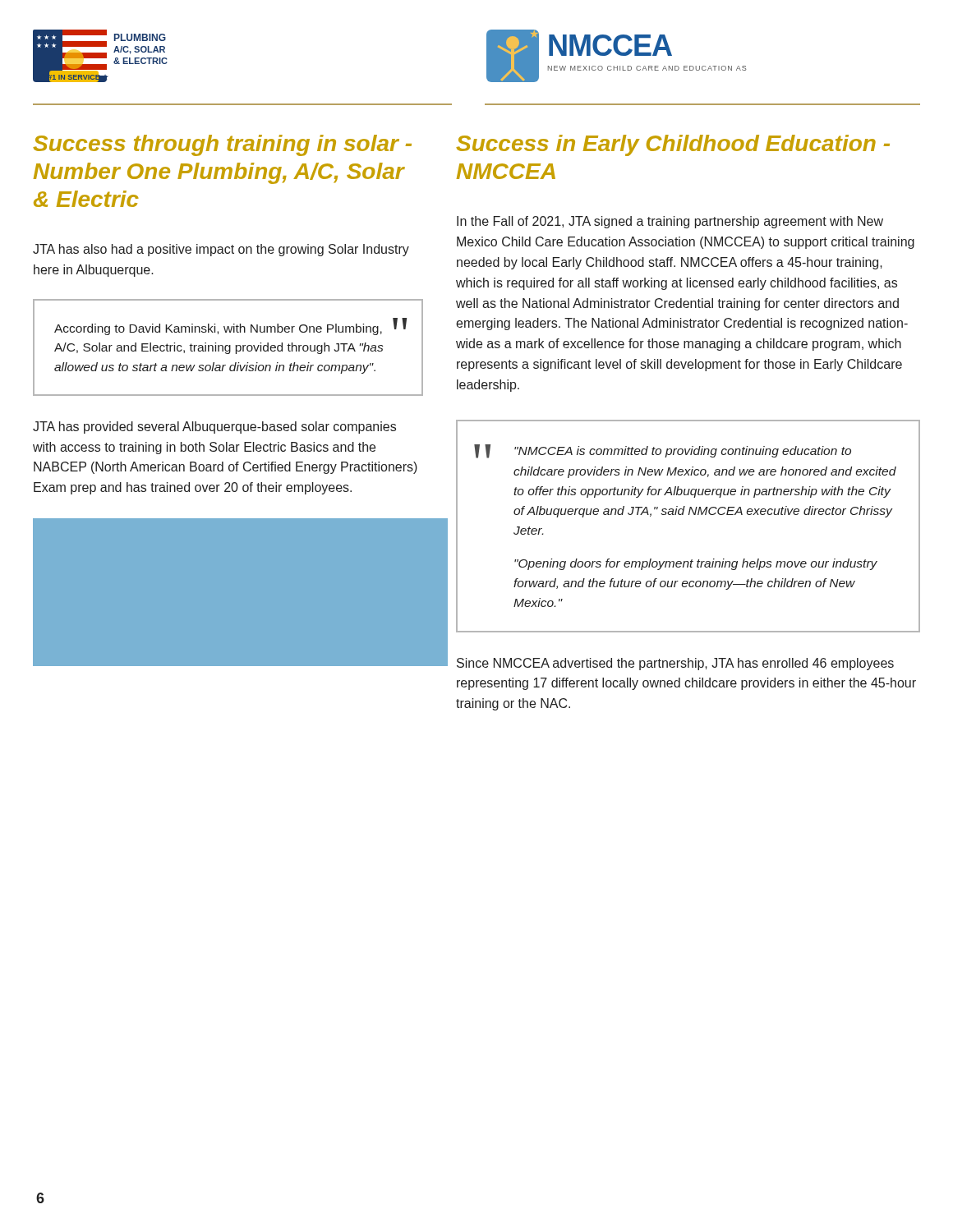The height and width of the screenshot is (1232, 953).
Task: Select the text block starting "" "NMCCEA is committed to"
Action: [686, 522]
